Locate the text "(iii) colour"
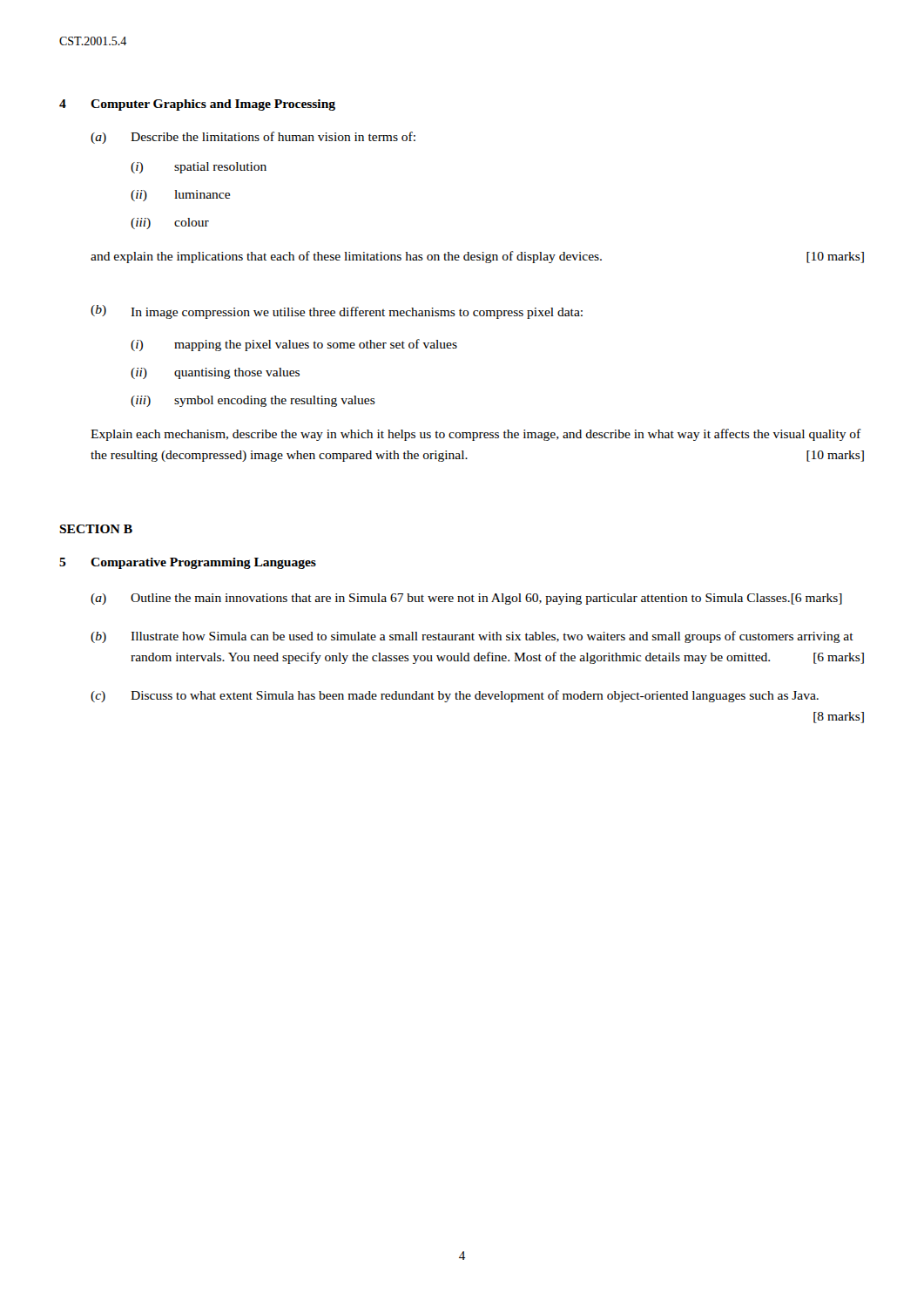This screenshot has height=1307, width=924. (170, 222)
